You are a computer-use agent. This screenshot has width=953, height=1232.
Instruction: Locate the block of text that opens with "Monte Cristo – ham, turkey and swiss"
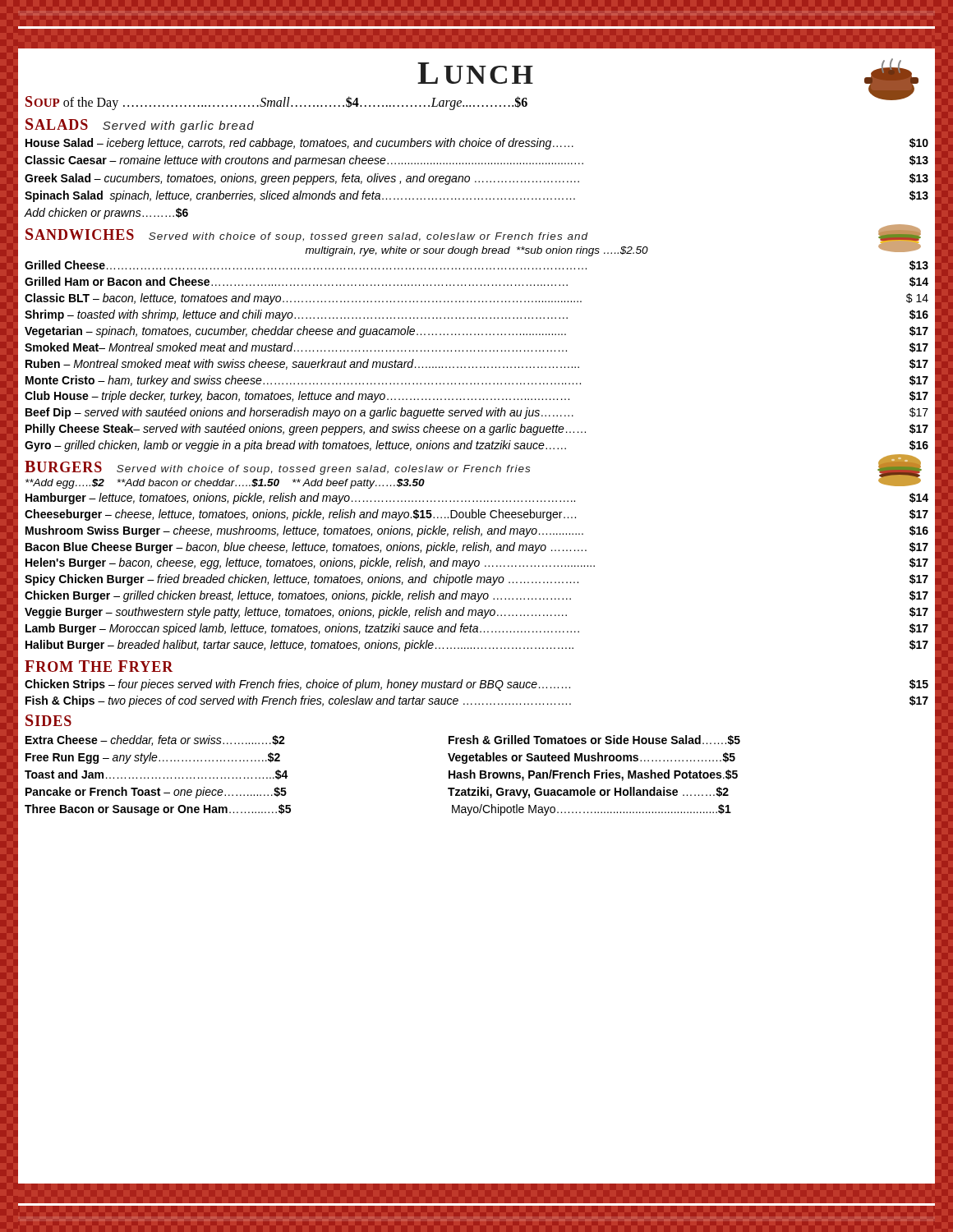coord(476,381)
